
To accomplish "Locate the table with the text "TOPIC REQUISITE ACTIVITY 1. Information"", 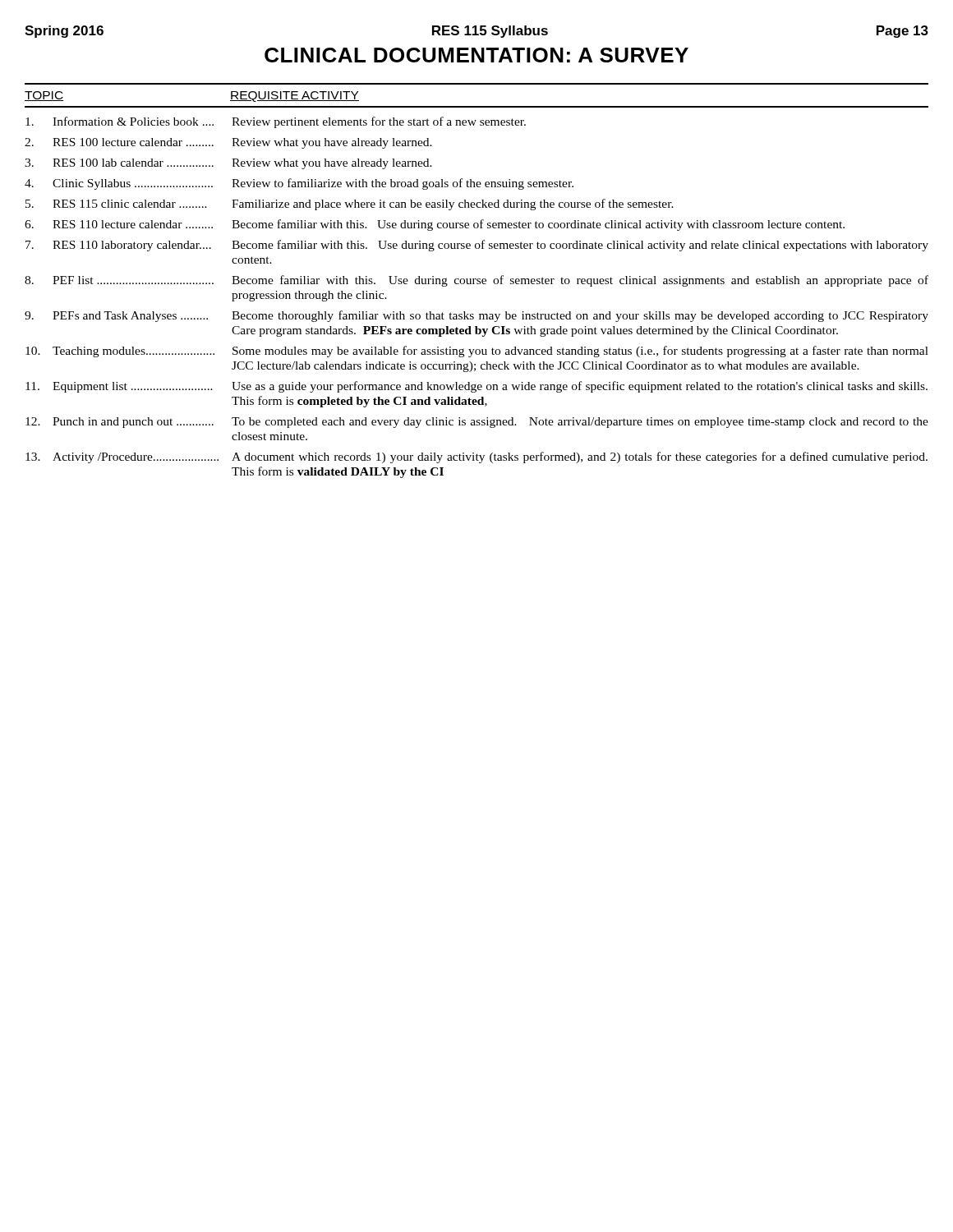I will 476,281.
